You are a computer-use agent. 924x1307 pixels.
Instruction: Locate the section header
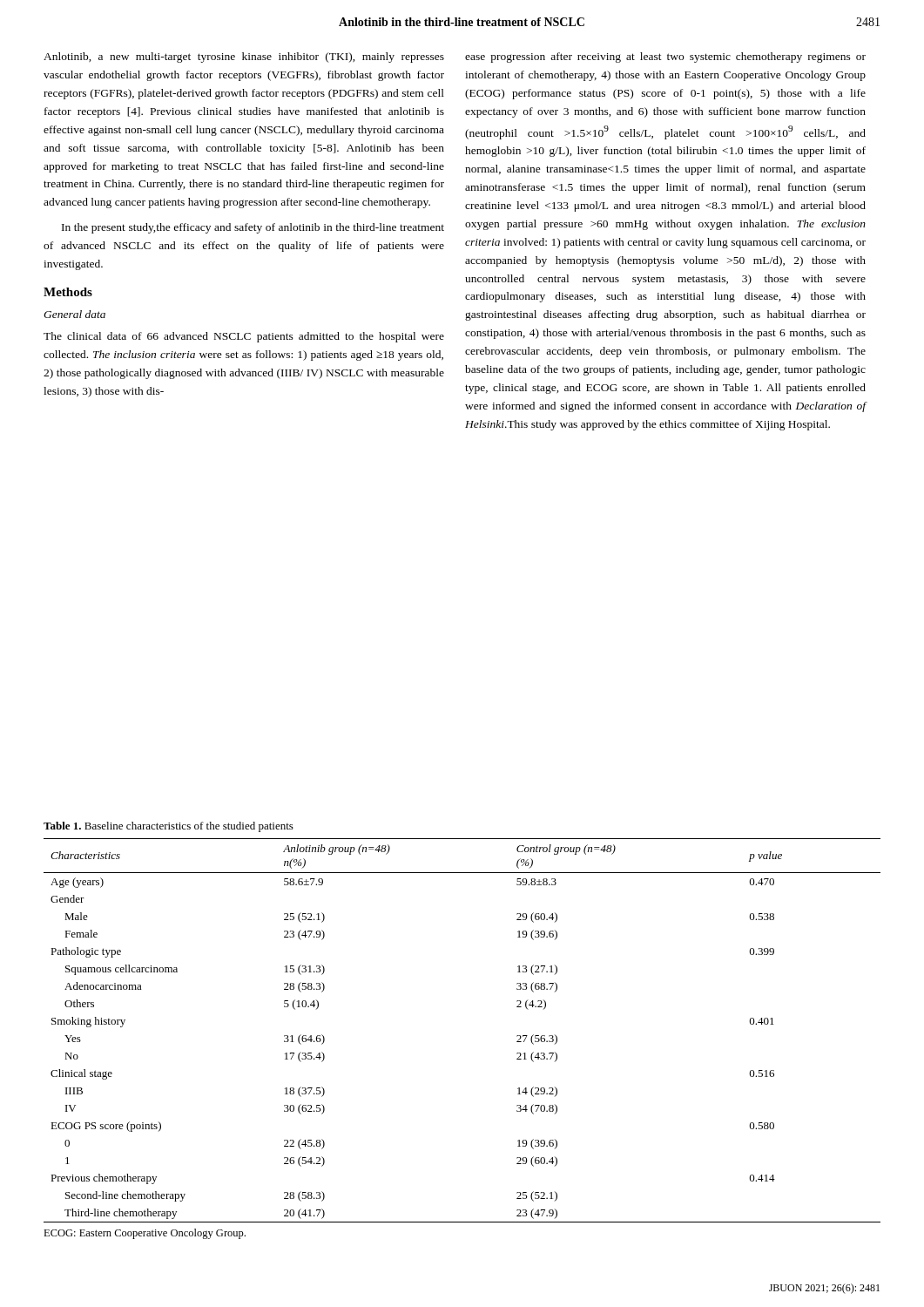[x=68, y=292]
